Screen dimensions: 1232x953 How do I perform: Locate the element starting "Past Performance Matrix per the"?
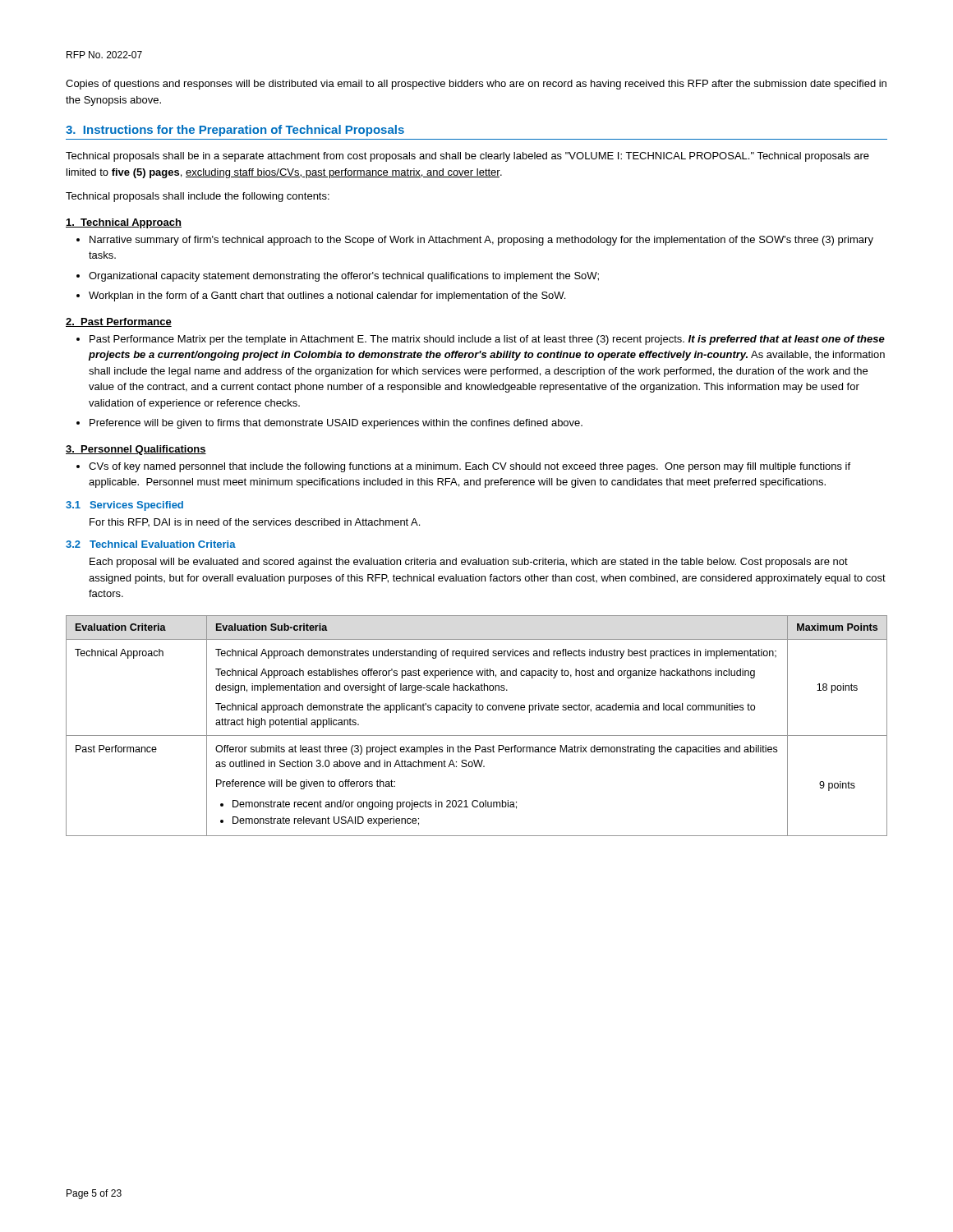pos(487,370)
